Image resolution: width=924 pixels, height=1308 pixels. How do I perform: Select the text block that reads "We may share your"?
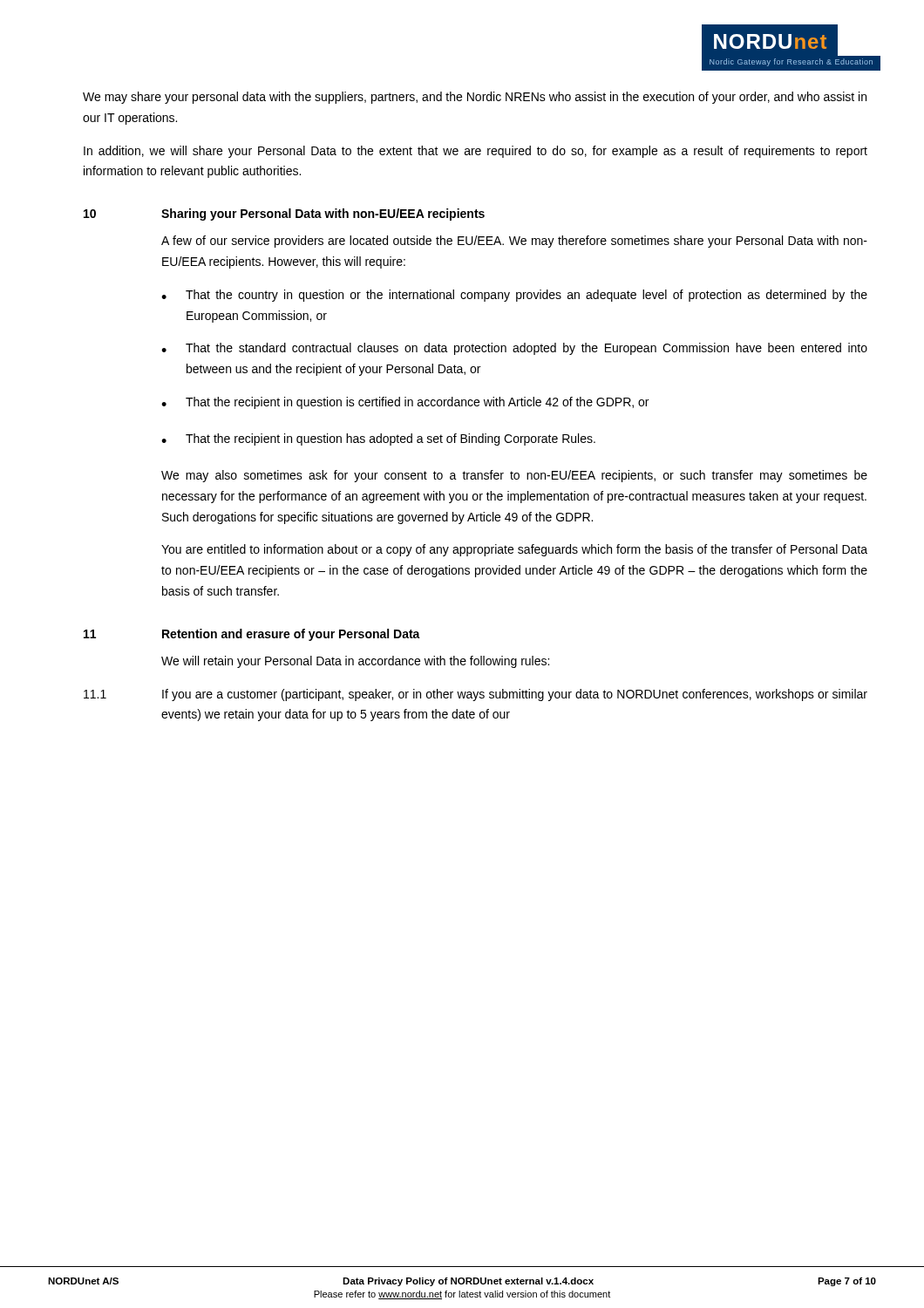point(475,107)
